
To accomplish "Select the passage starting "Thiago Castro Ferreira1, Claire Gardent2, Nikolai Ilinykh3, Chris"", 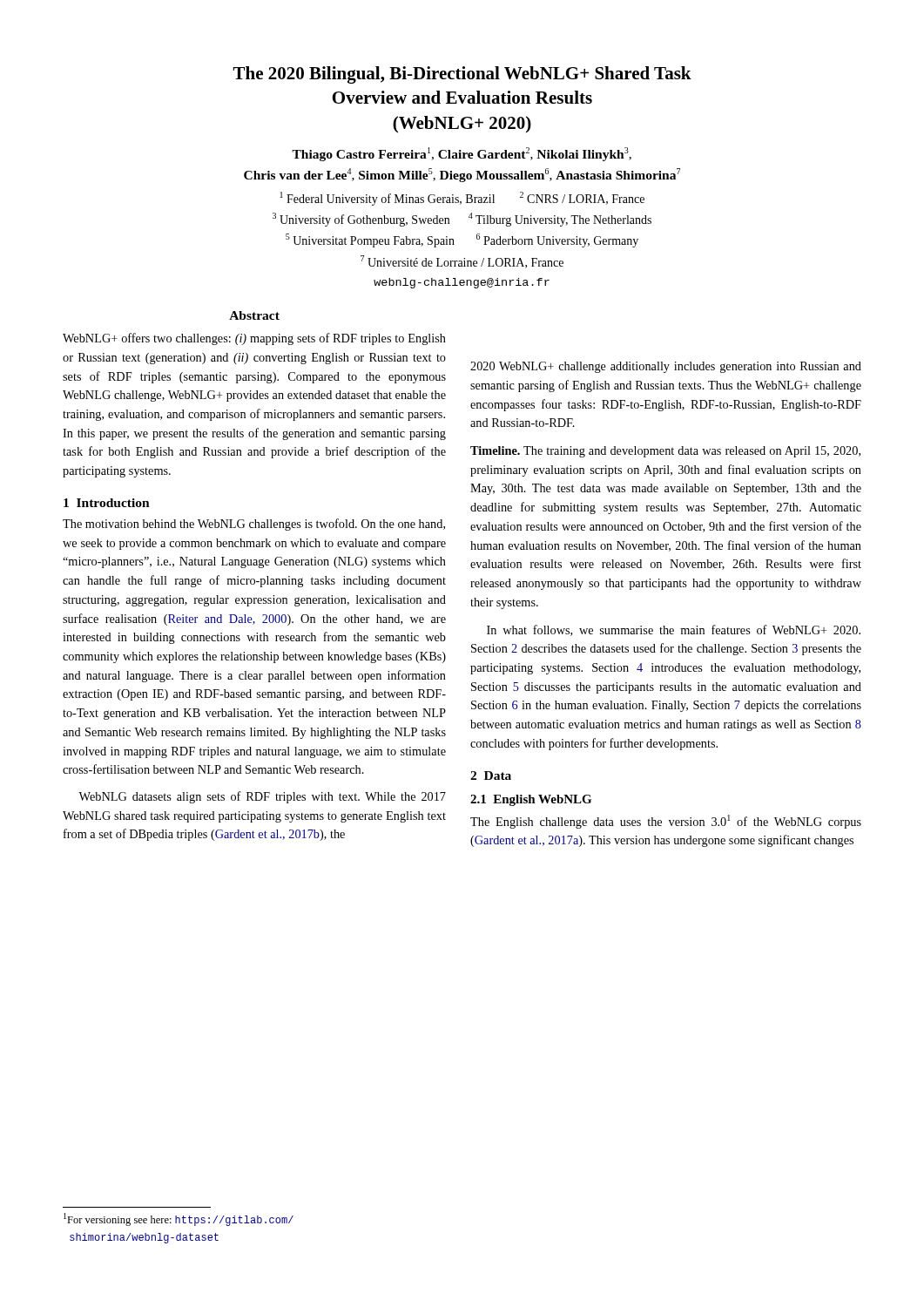I will [462, 164].
